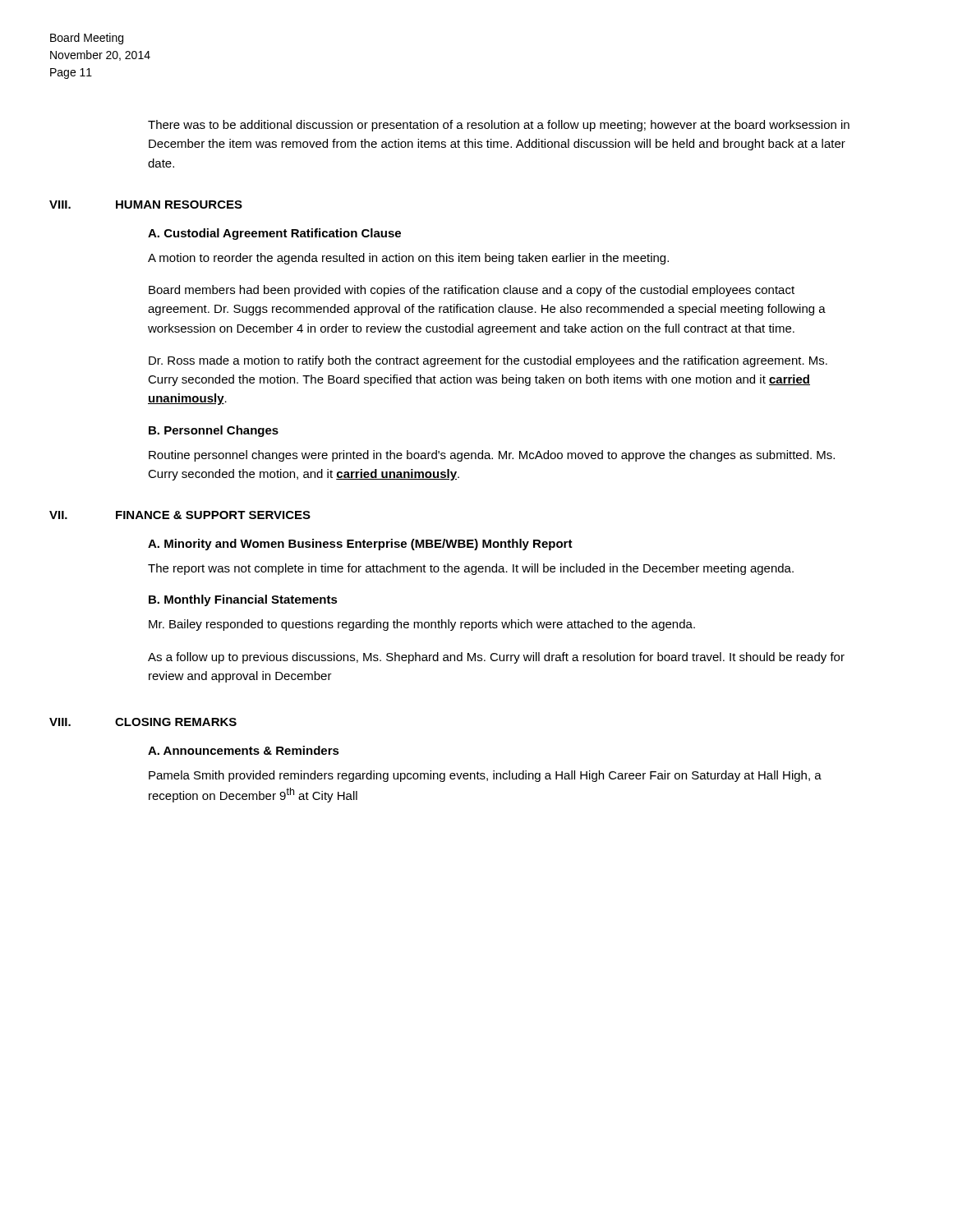
Task: Click on the block starting "VII. FINANCE & SUPPORT SERVICES"
Action: click(180, 515)
